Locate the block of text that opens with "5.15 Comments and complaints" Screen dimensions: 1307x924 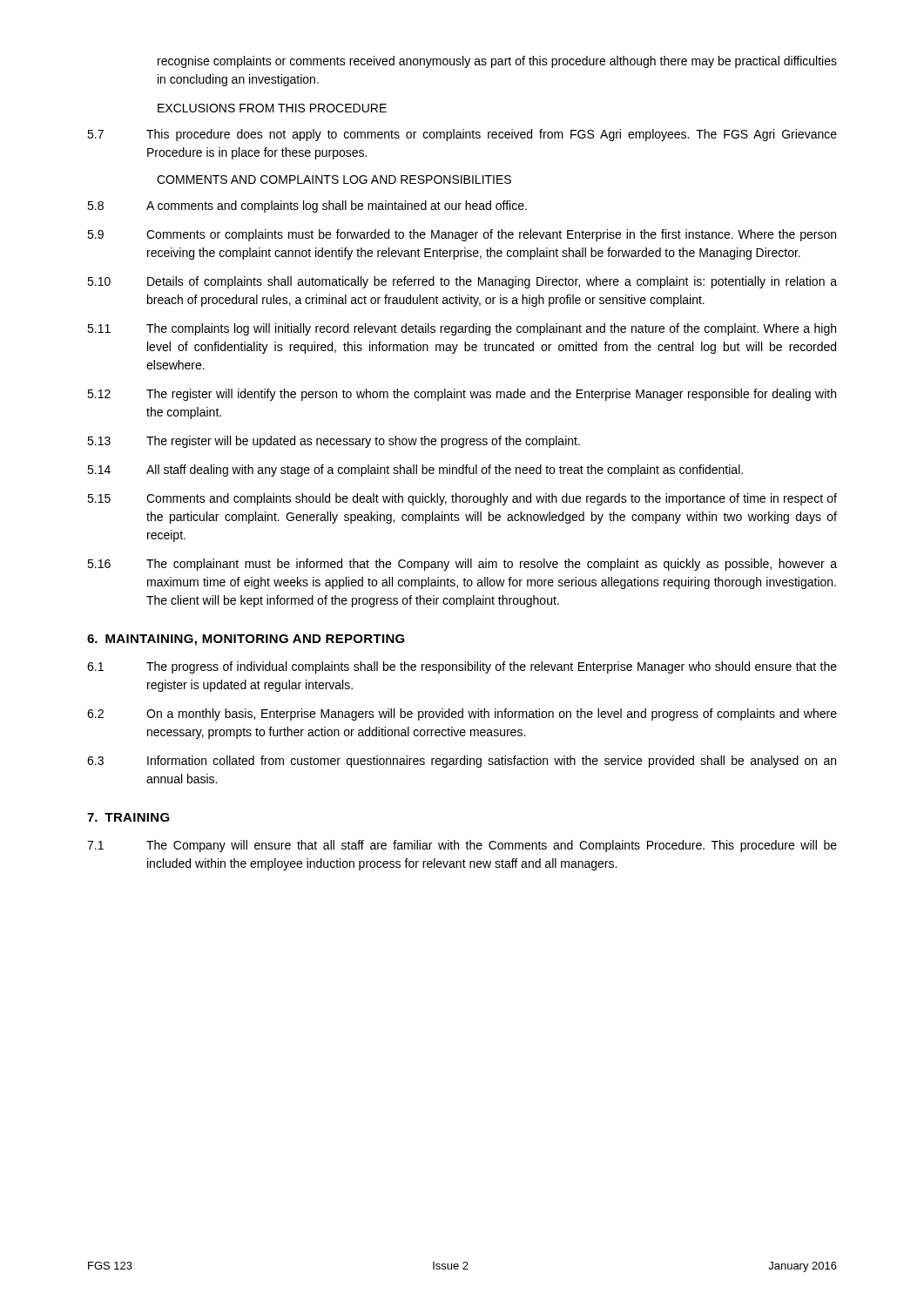pyautogui.click(x=462, y=517)
